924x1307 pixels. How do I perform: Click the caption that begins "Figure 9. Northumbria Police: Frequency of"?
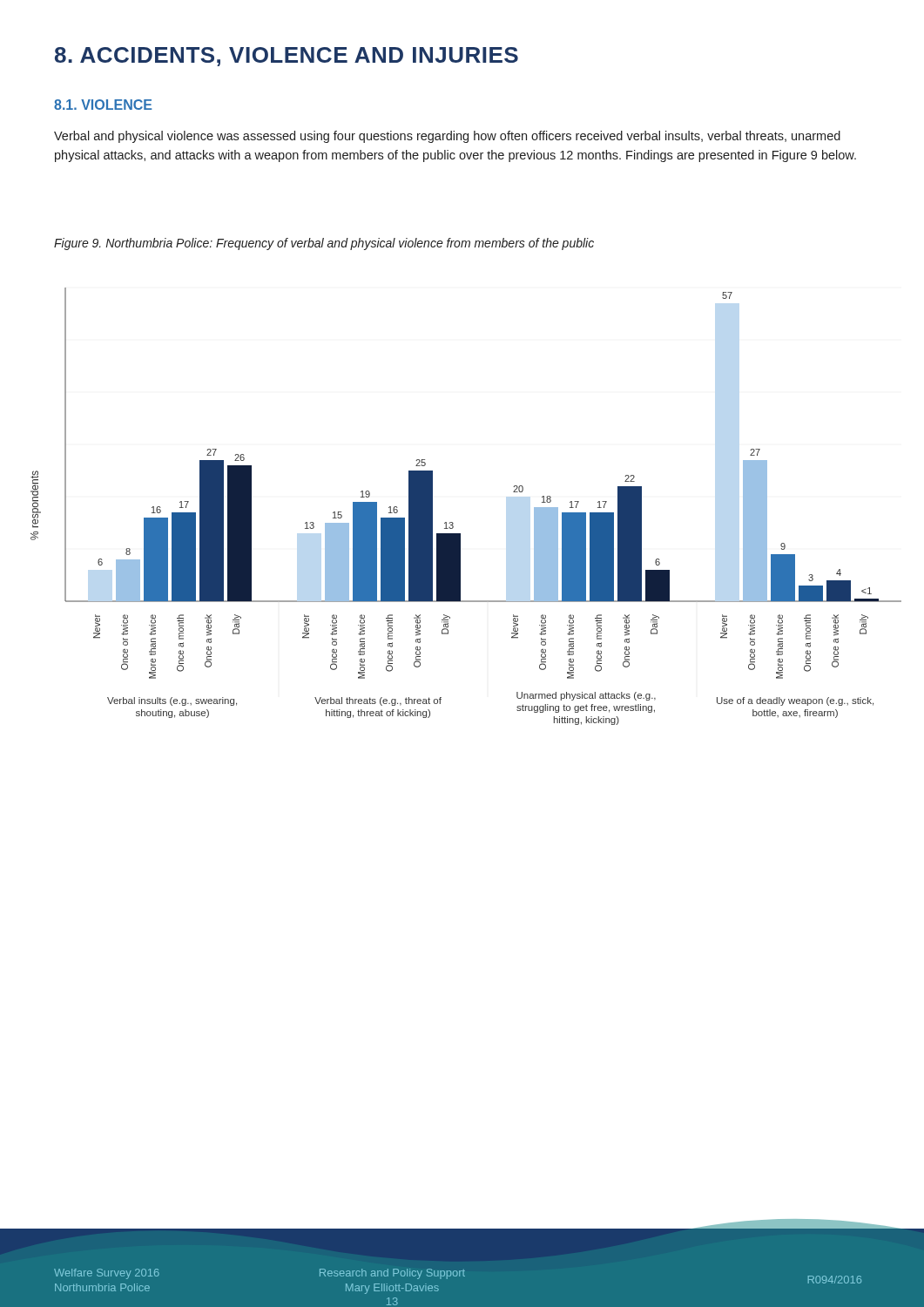point(324,243)
